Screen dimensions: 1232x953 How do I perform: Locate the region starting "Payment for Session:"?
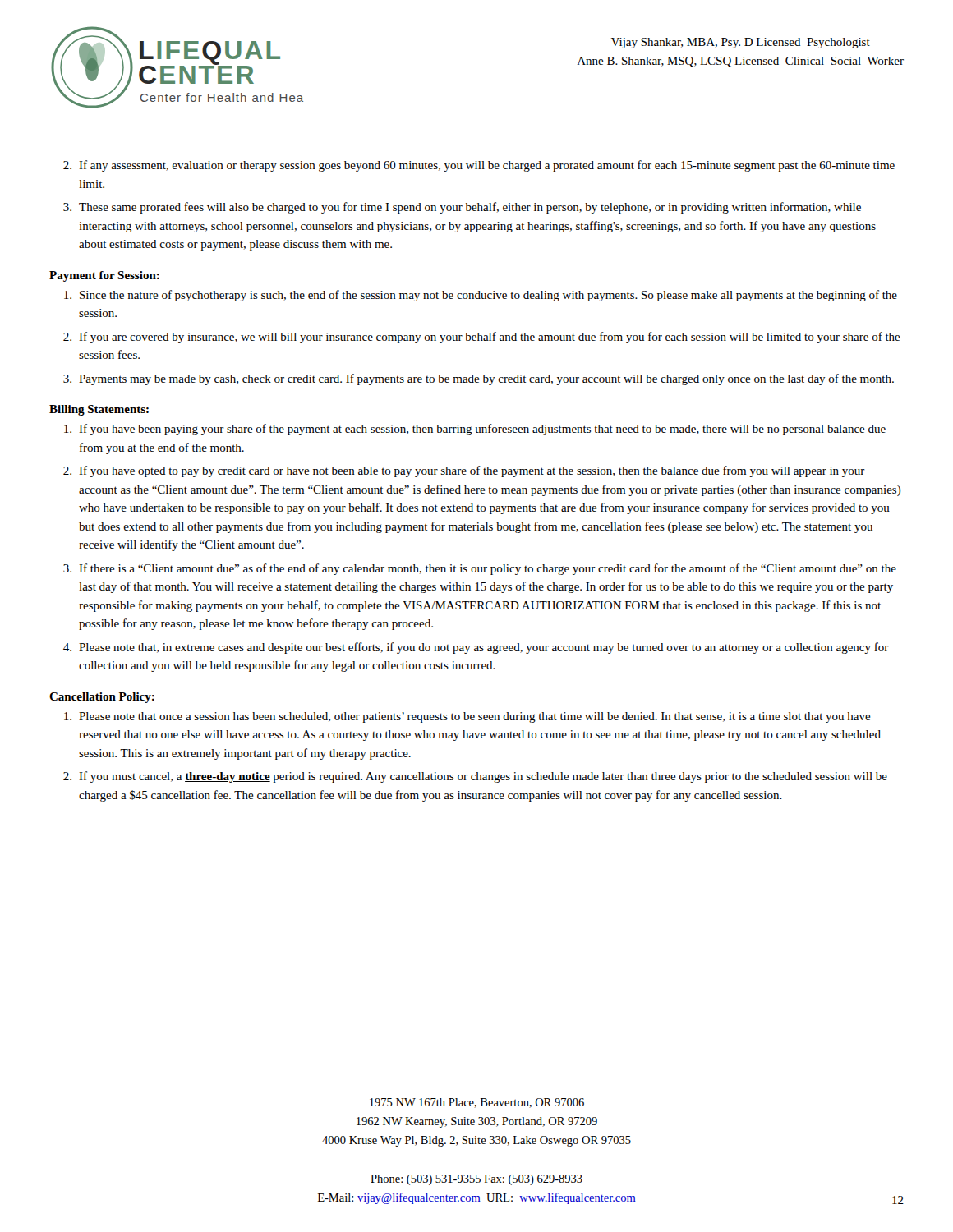coord(105,275)
